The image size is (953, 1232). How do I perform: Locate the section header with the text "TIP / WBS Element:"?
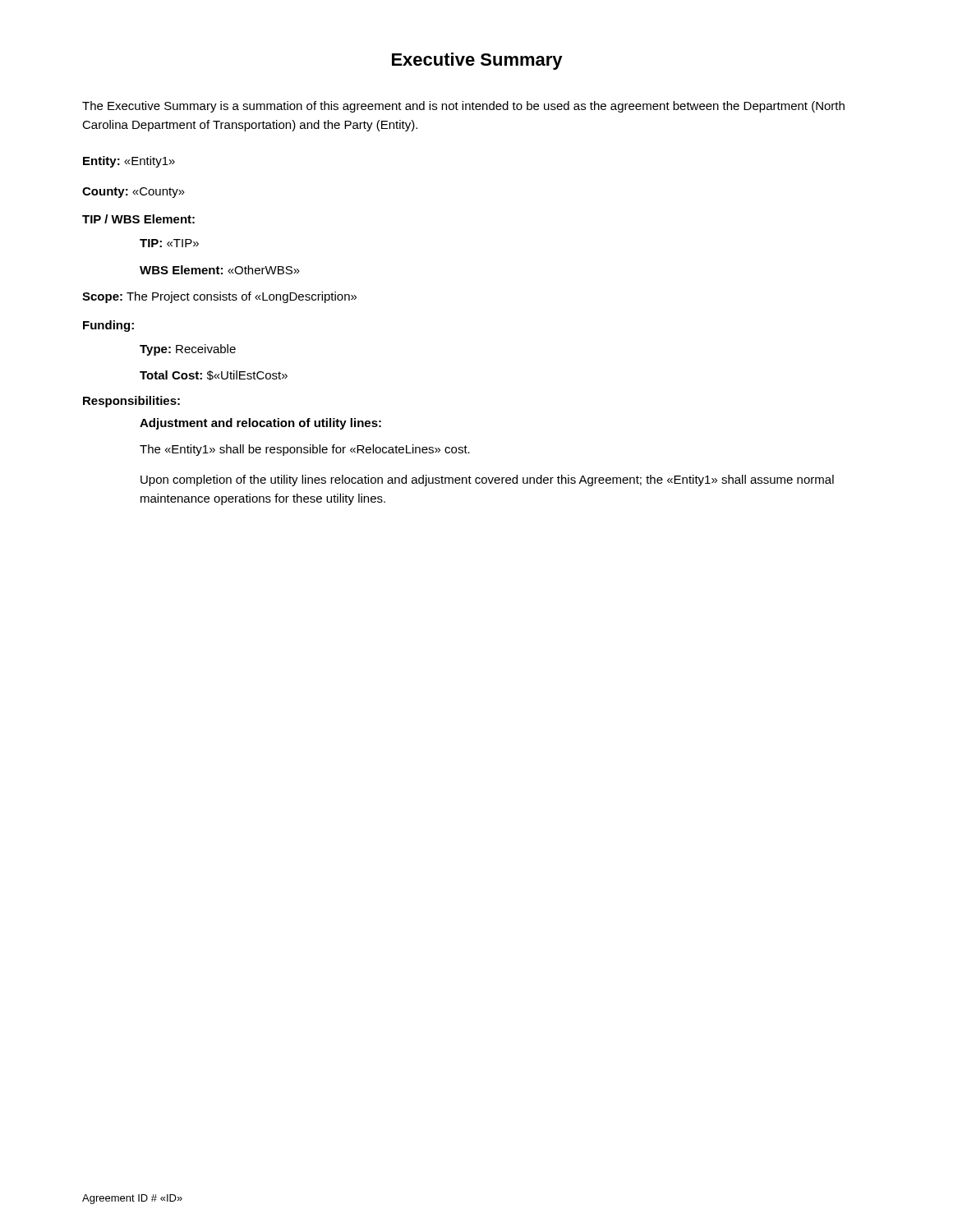coord(139,219)
